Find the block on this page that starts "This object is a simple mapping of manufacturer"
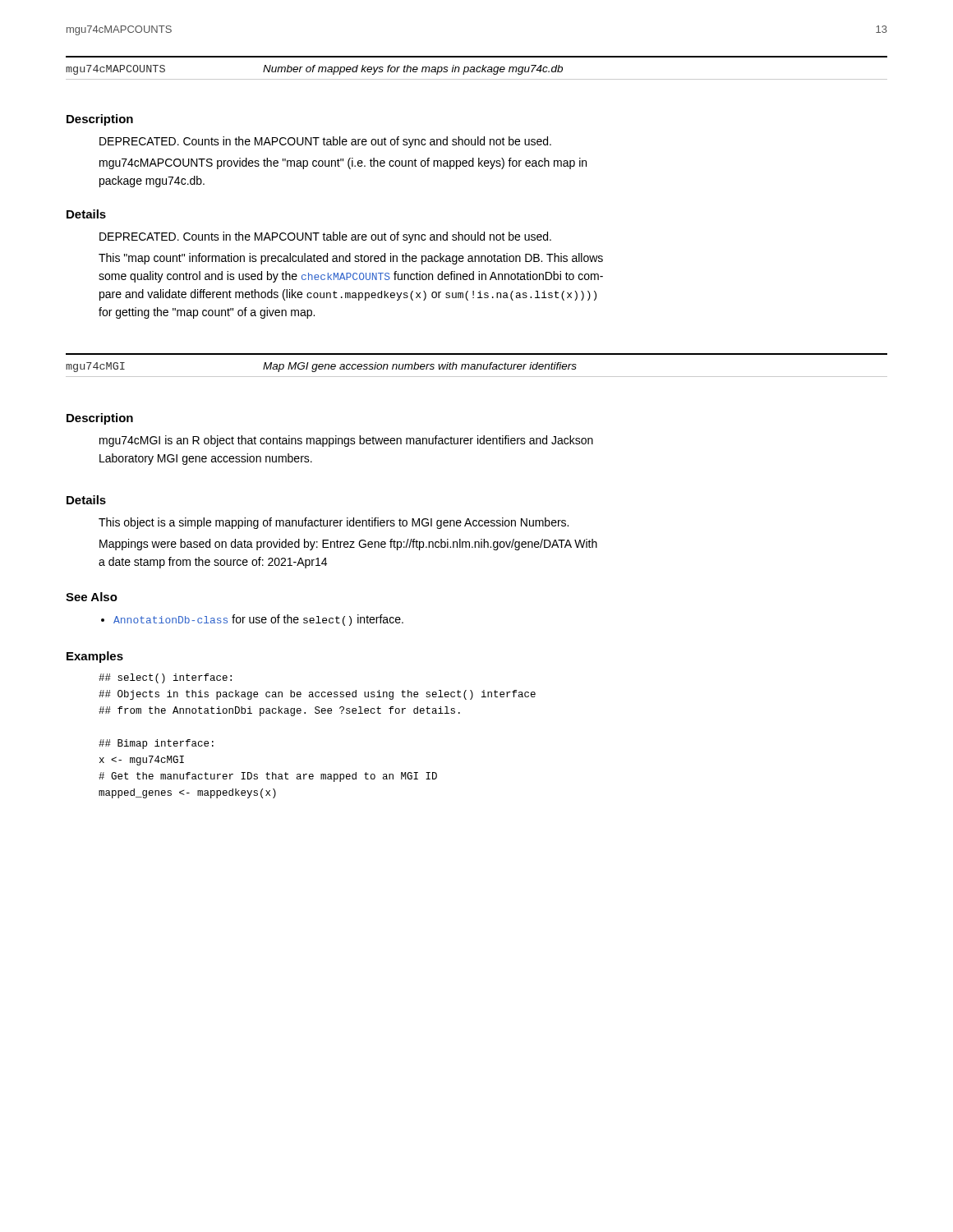 click(x=334, y=522)
